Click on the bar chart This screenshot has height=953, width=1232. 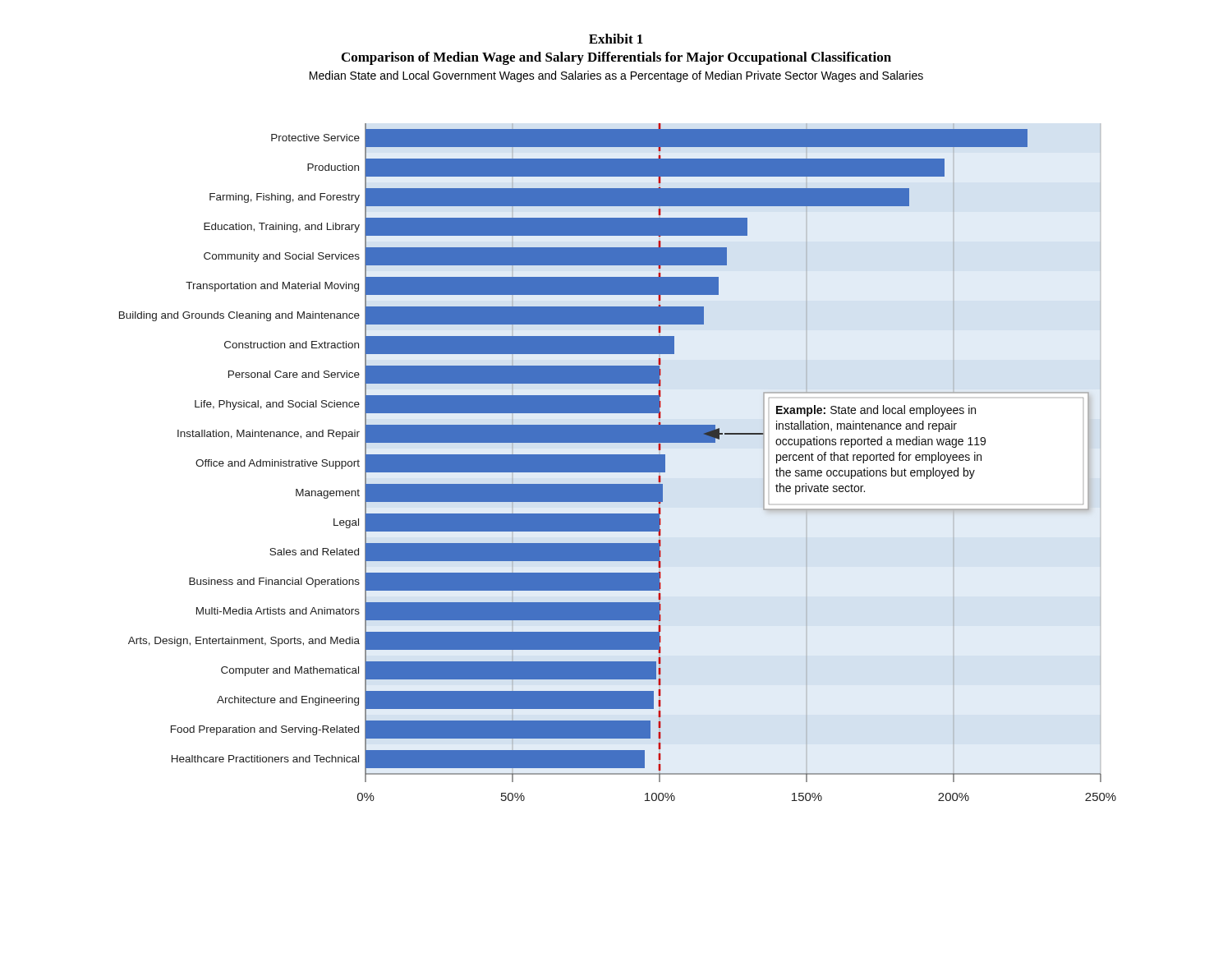click(x=616, y=501)
